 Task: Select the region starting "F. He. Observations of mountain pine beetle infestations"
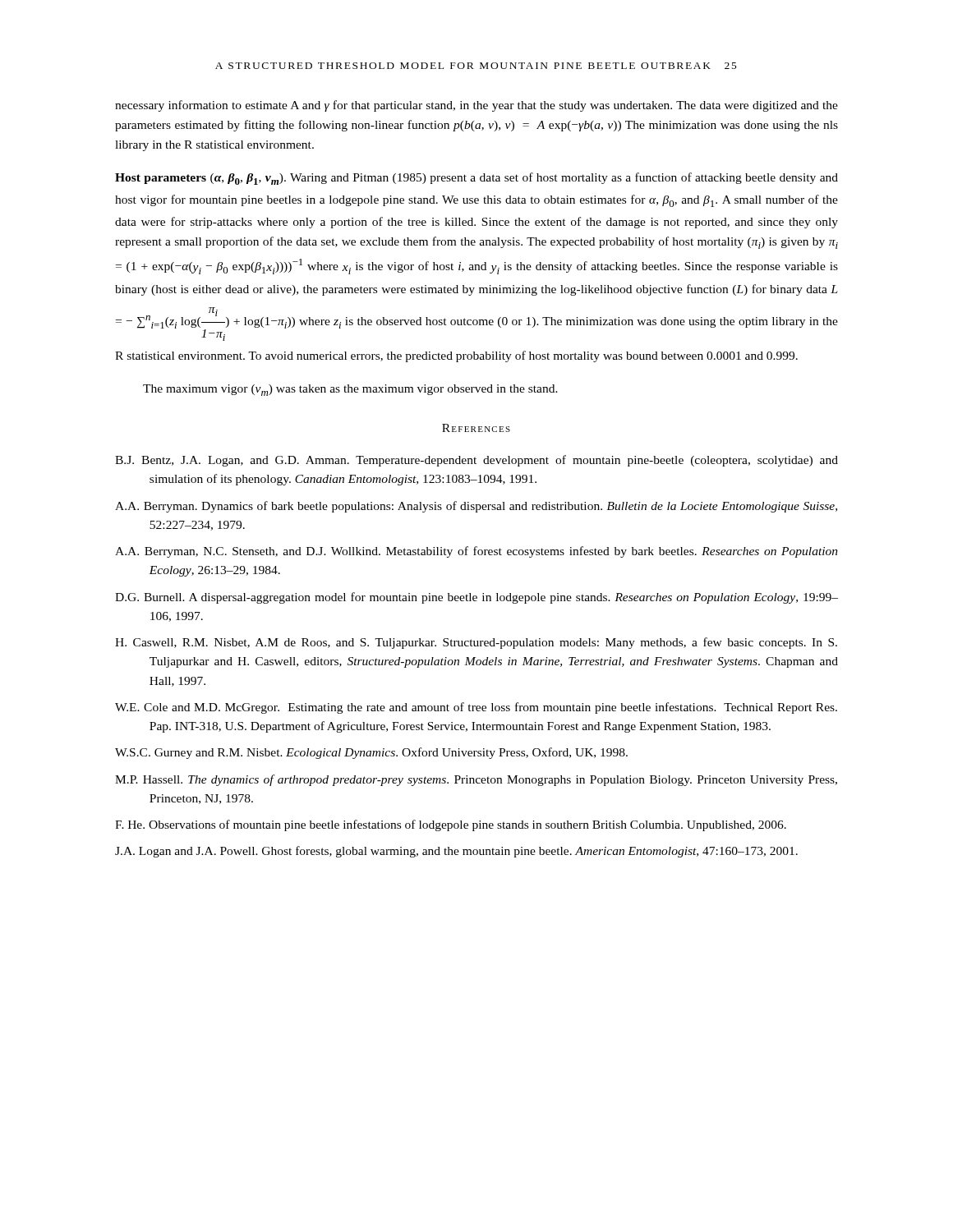(x=451, y=824)
